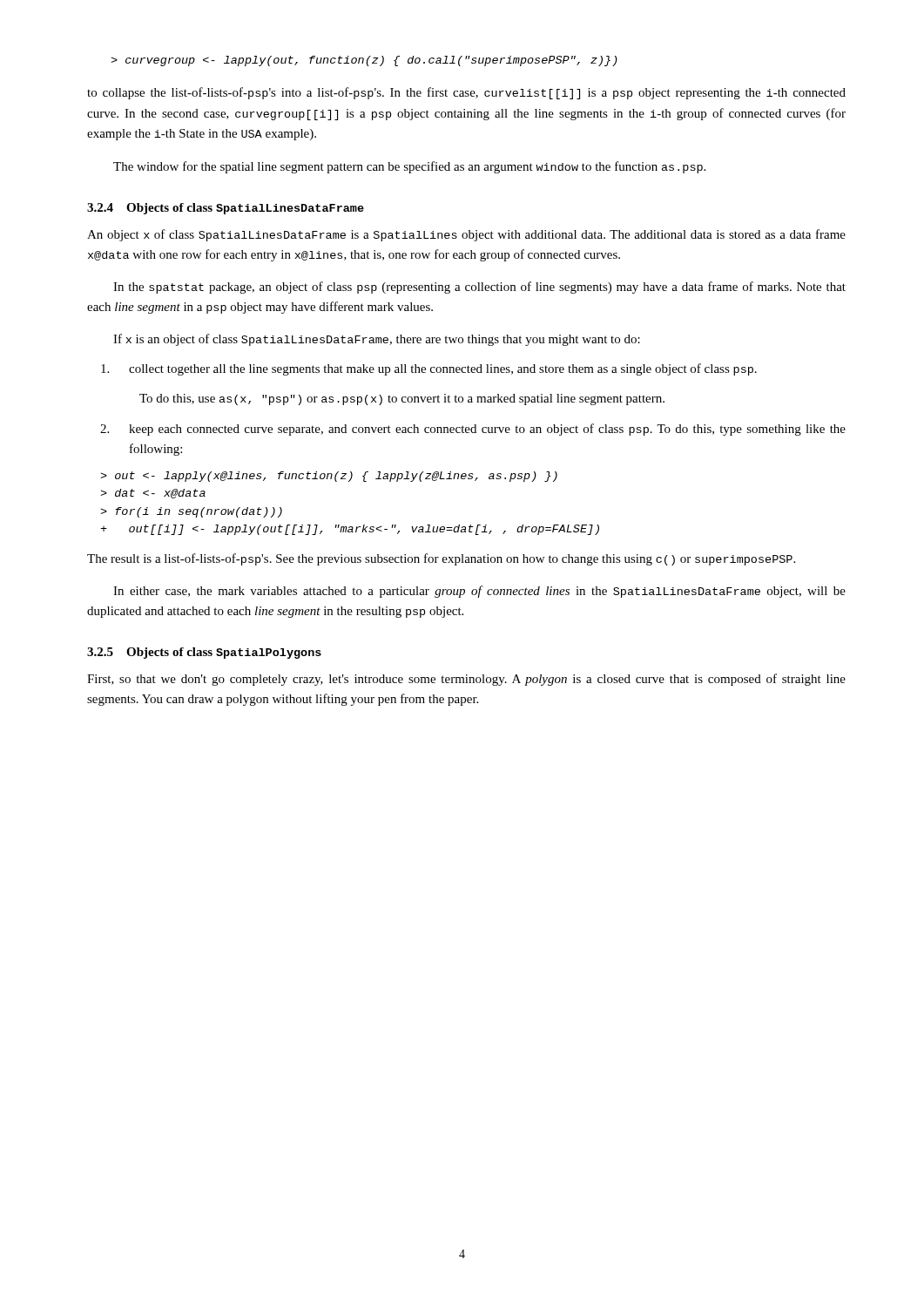The height and width of the screenshot is (1307, 924).
Task: Locate the block of text that opens with "In the spatstat"
Action: [466, 297]
